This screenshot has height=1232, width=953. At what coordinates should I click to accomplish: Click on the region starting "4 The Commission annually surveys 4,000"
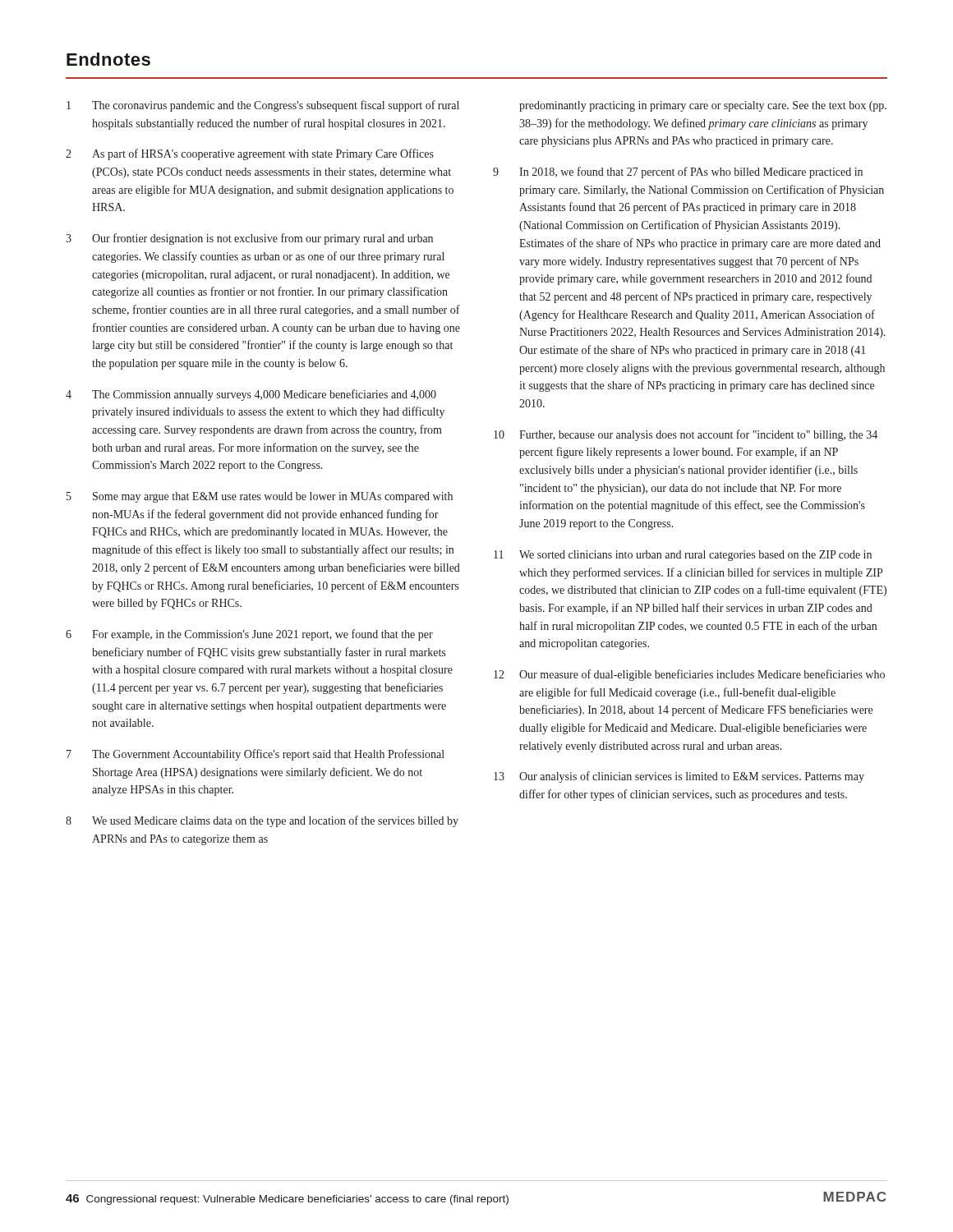point(263,430)
